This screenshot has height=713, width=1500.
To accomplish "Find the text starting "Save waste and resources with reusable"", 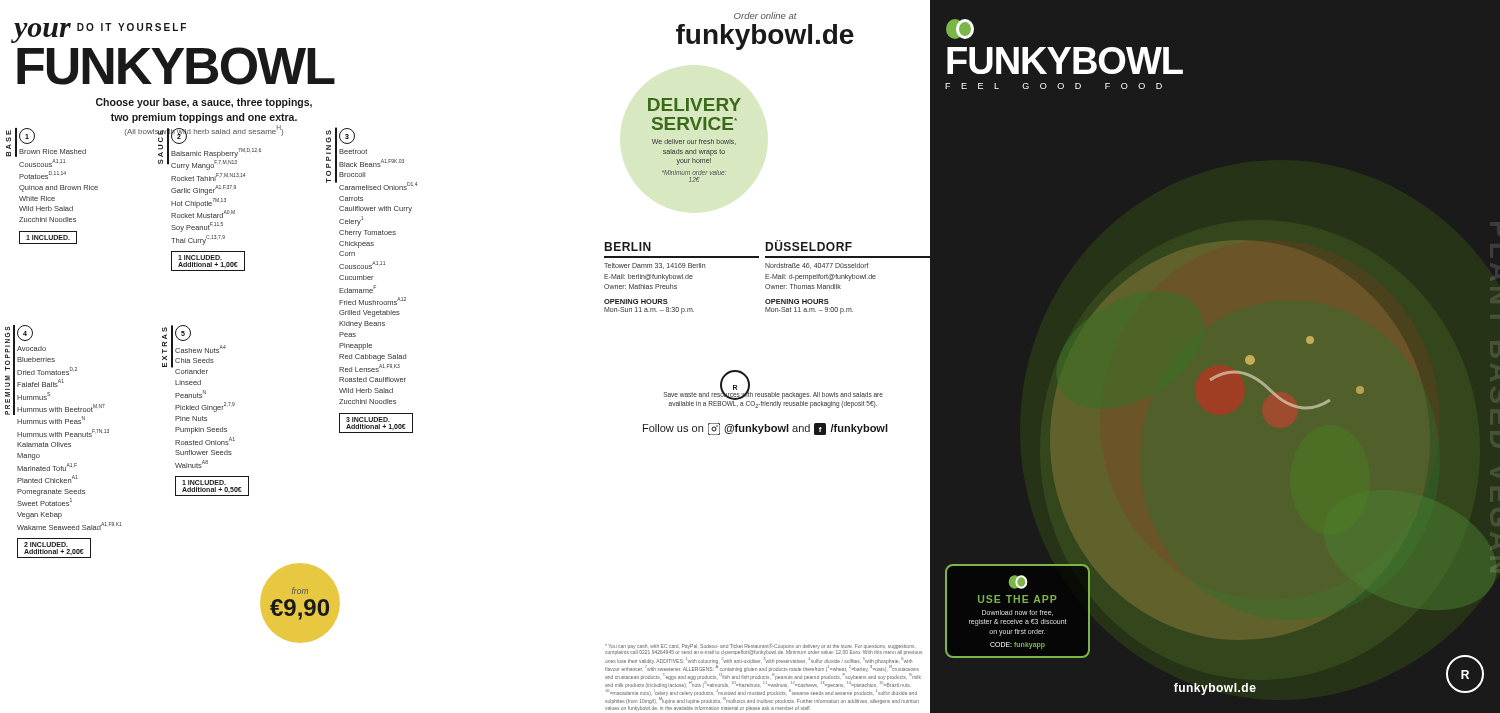I will pyautogui.click(x=773, y=400).
